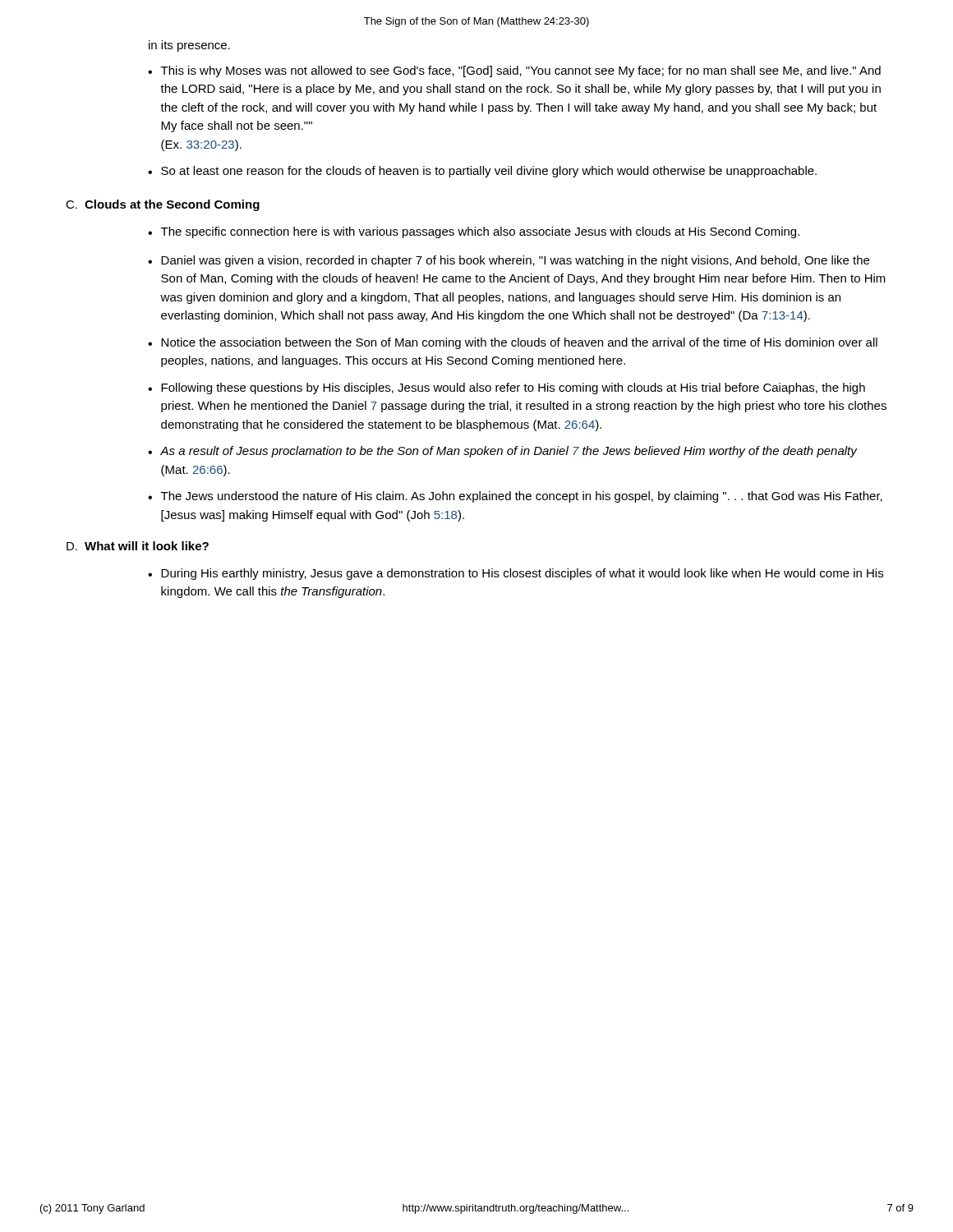This screenshot has width=953, height=1232.
Task: Point to the text starting "So at least one reason"
Action: point(524,171)
